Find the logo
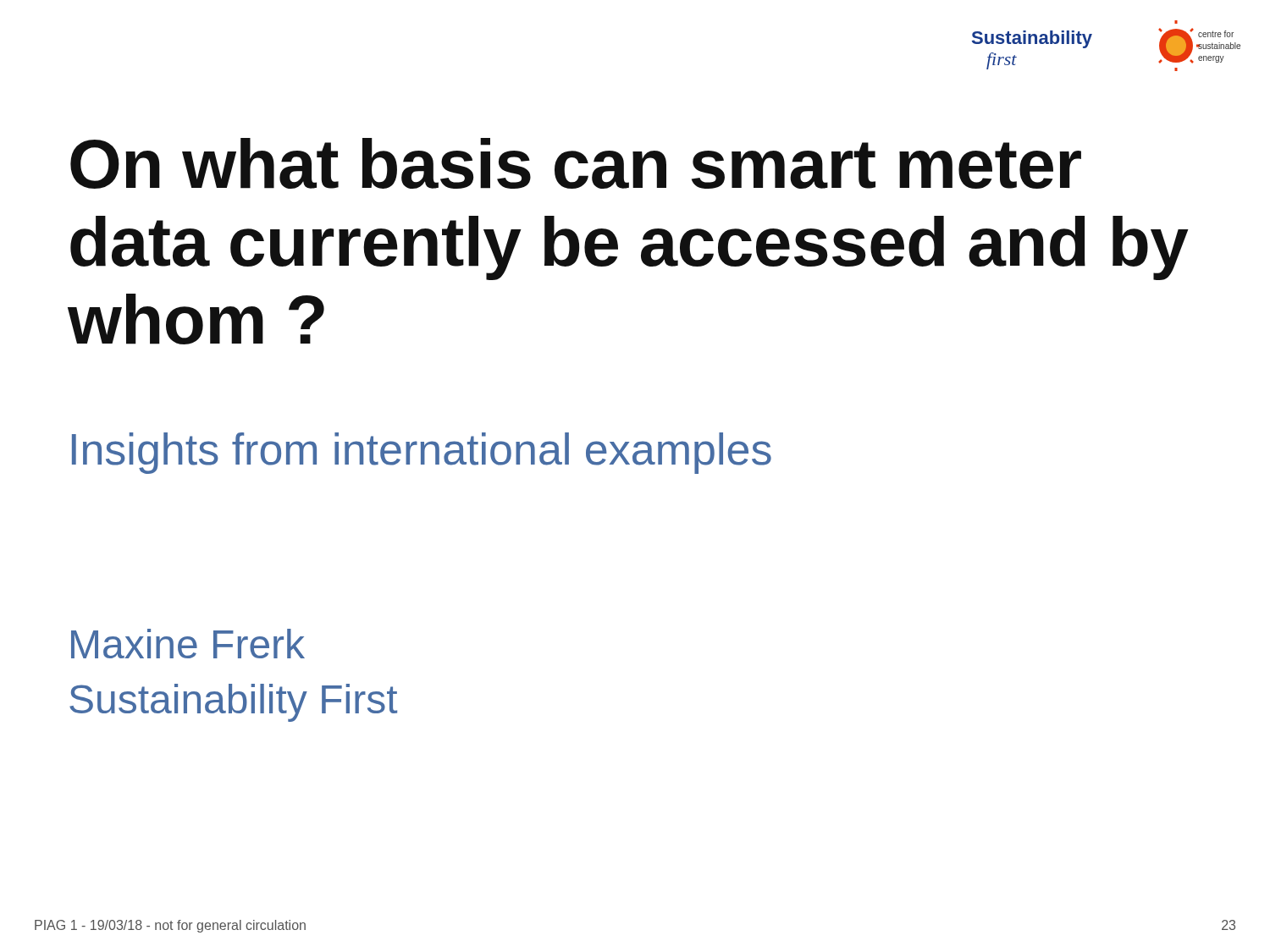Image resolution: width=1270 pixels, height=952 pixels. coord(1108,46)
